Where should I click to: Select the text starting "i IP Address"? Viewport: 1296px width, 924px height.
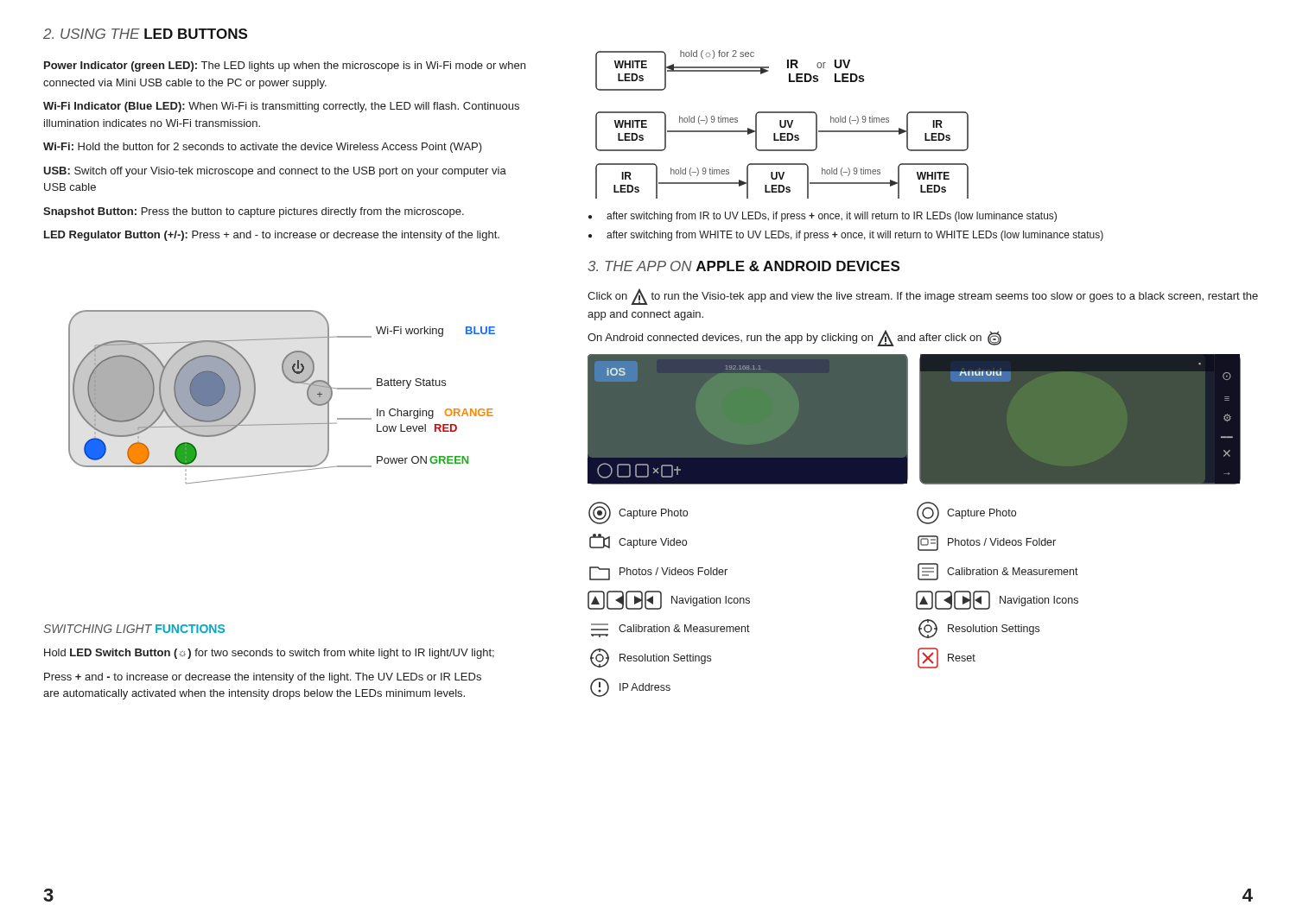(629, 687)
